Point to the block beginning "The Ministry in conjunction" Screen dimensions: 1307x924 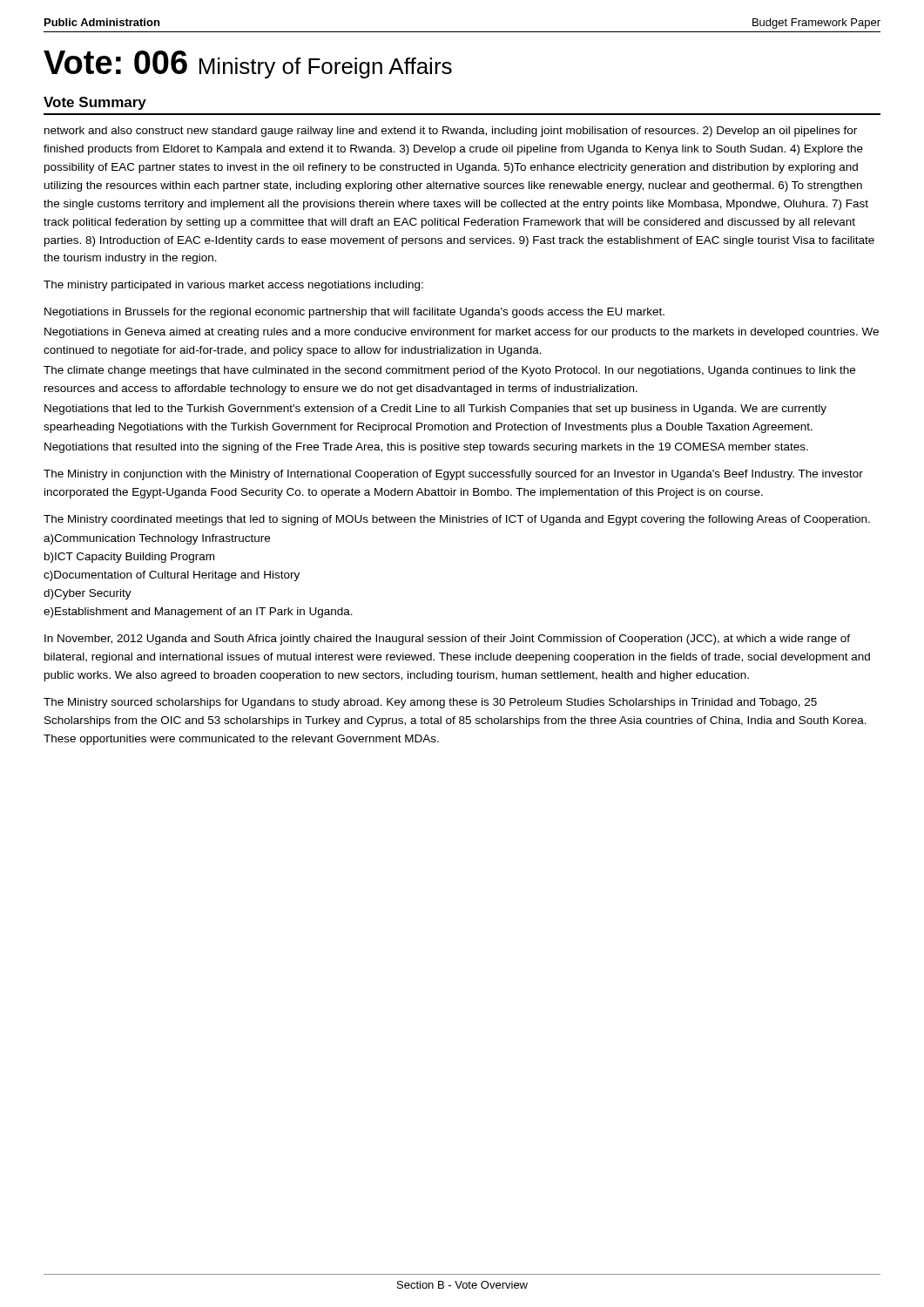coord(453,482)
